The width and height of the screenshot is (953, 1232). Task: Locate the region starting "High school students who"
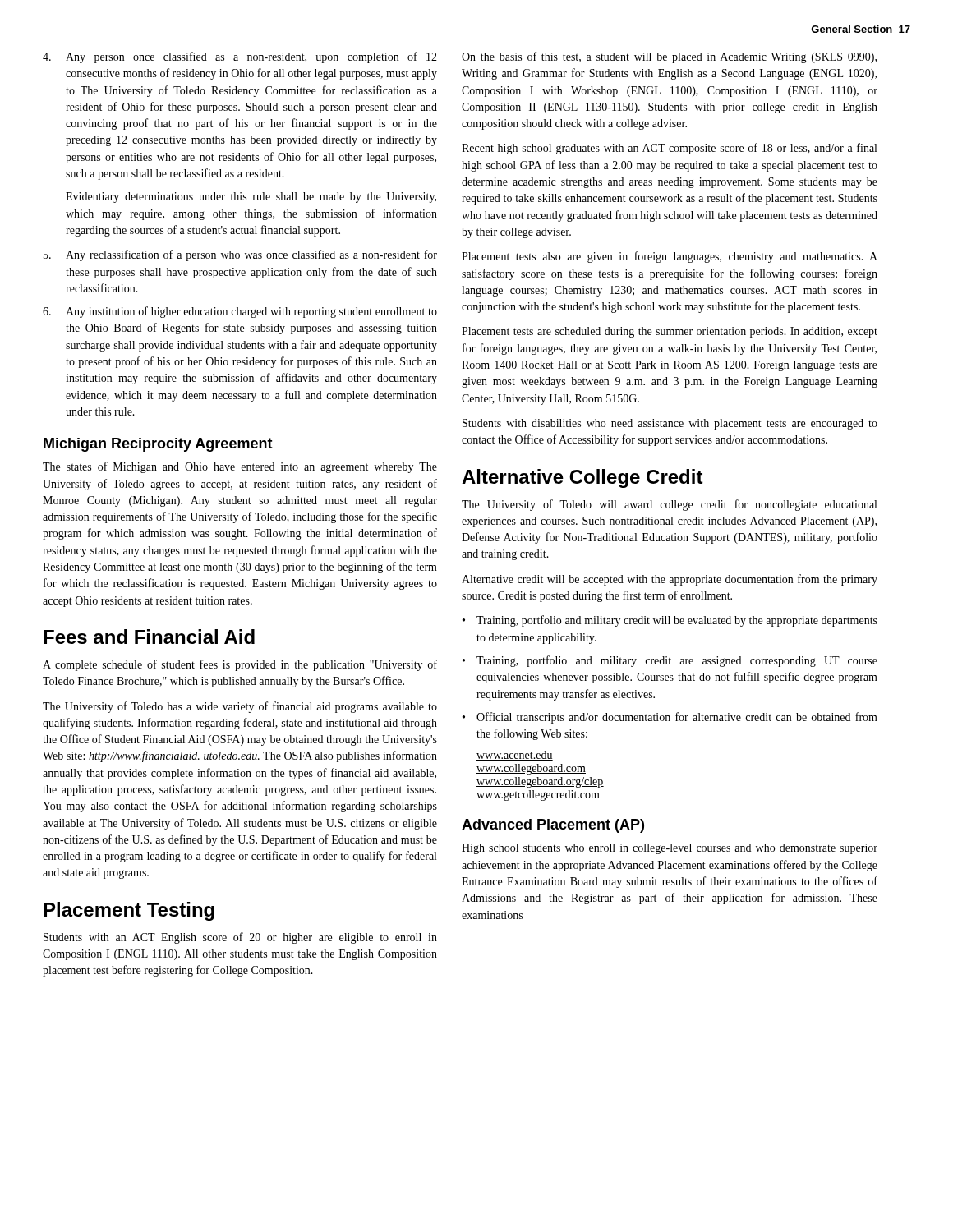670,882
